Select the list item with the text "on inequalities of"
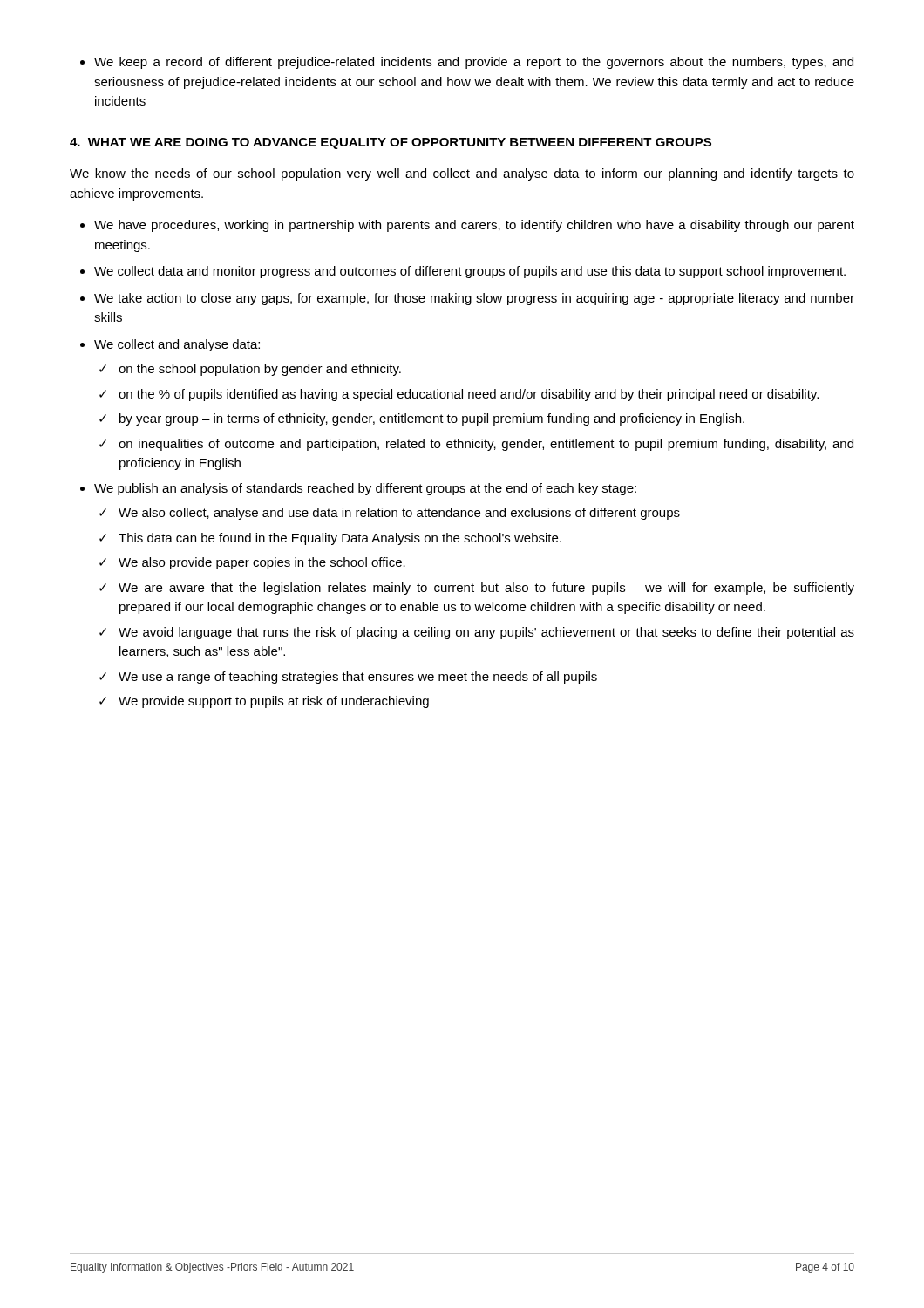This screenshot has height=1308, width=924. pyautogui.click(x=474, y=453)
